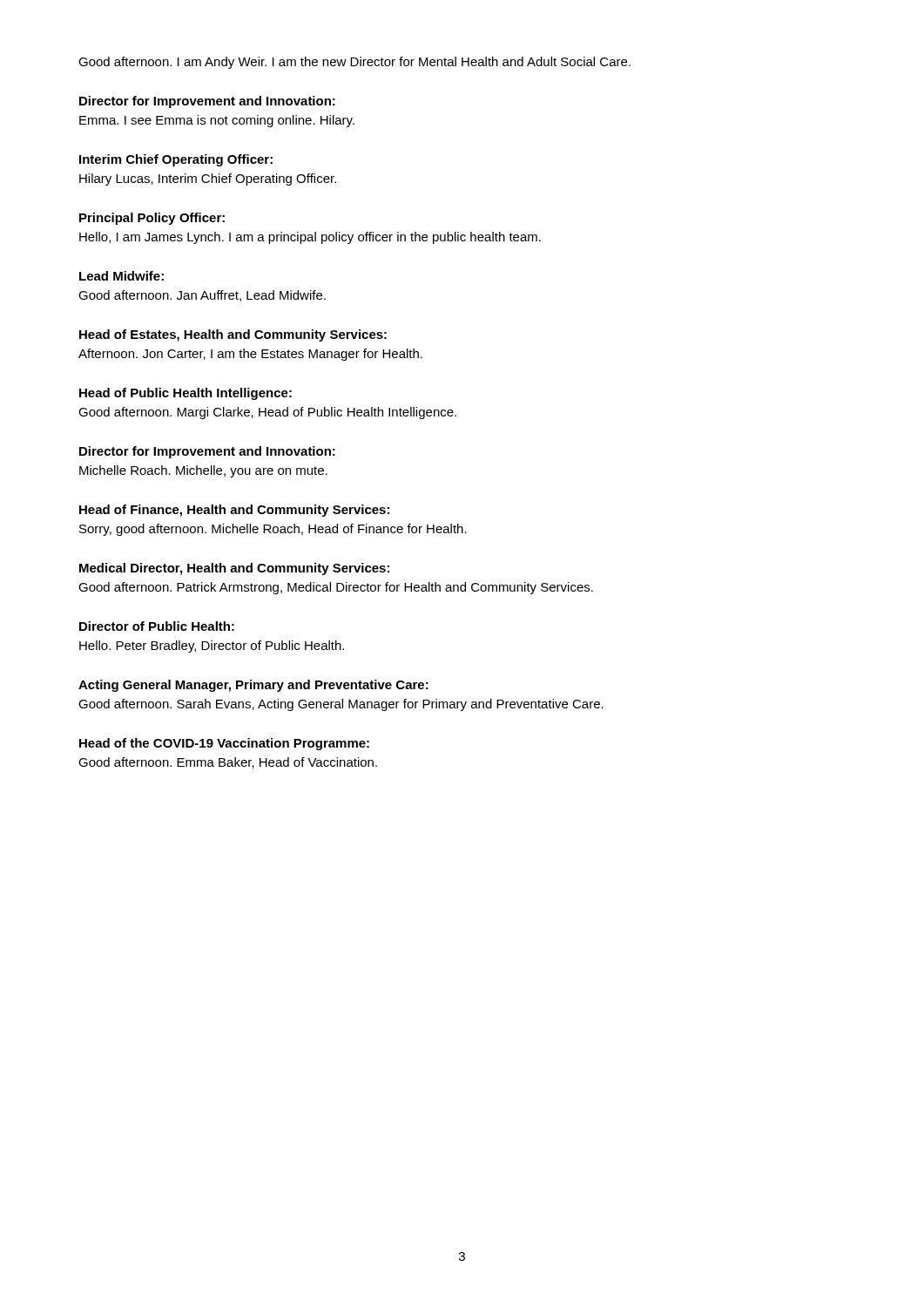Find the block starting "Good afternoon. Patrick"
924x1307 pixels.
pyautogui.click(x=336, y=587)
